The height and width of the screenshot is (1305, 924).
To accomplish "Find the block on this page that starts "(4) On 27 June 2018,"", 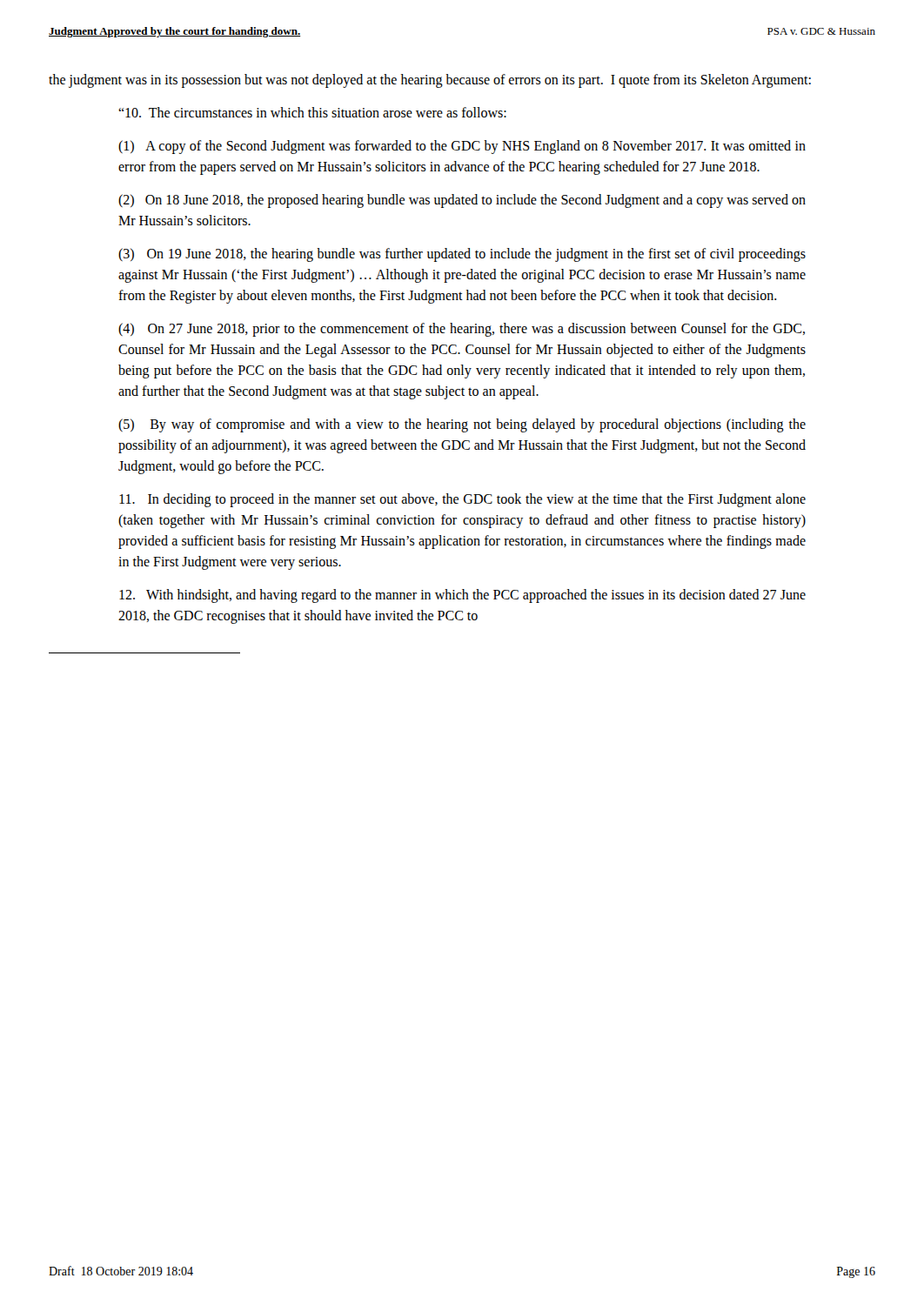I will 462,360.
